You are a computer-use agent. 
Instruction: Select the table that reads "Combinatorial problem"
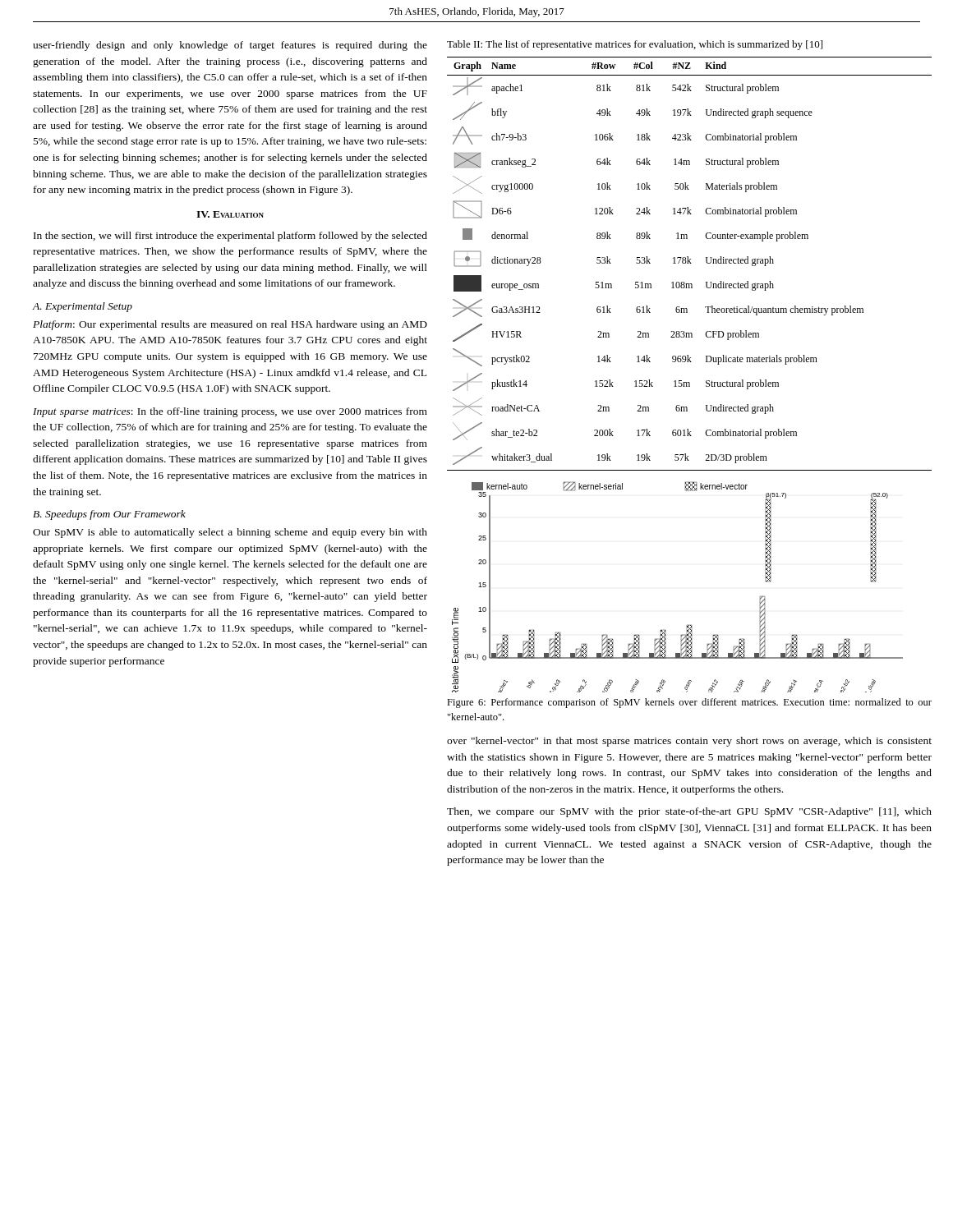coord(689,264)
